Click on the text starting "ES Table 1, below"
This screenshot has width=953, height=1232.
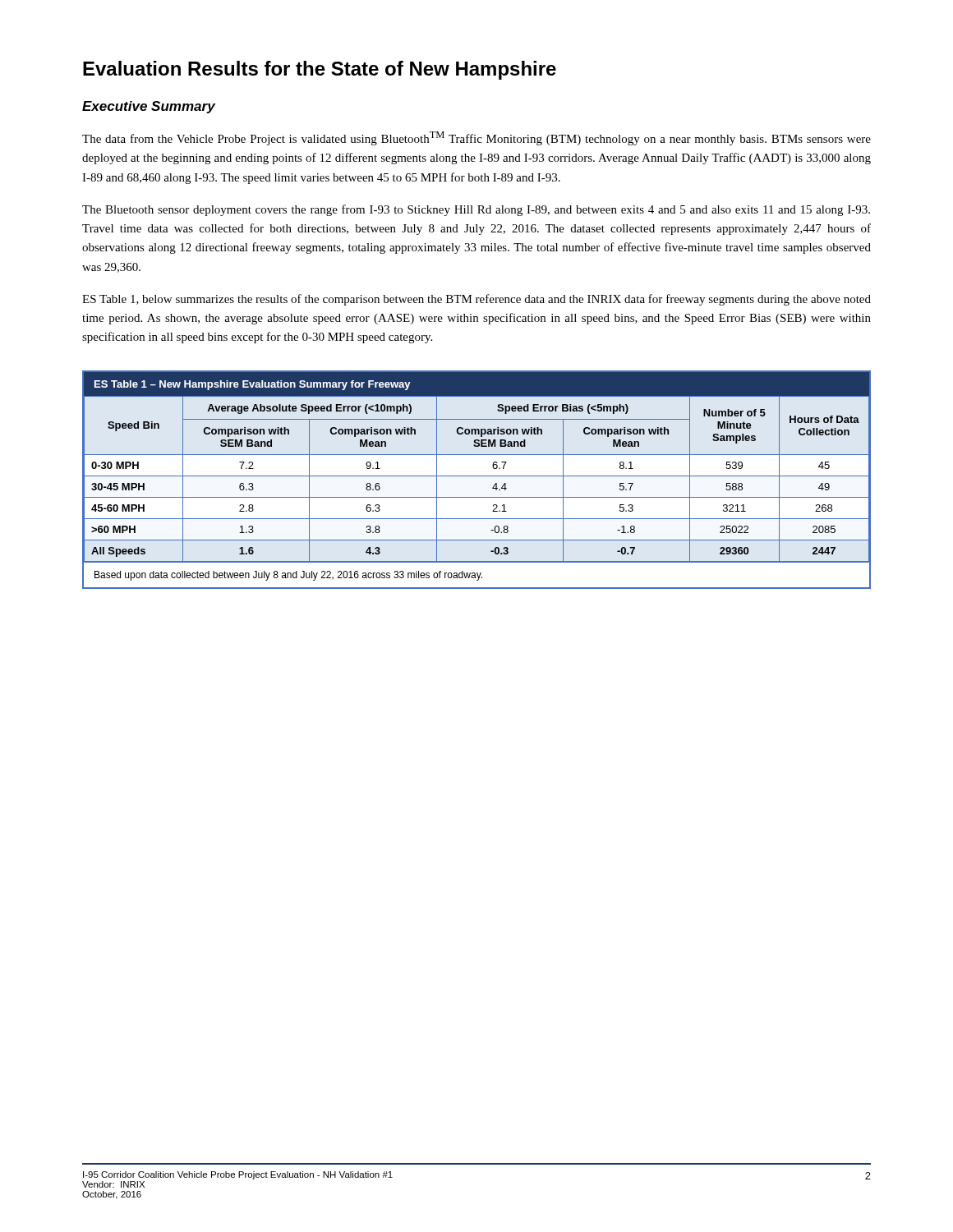[476, 318]
